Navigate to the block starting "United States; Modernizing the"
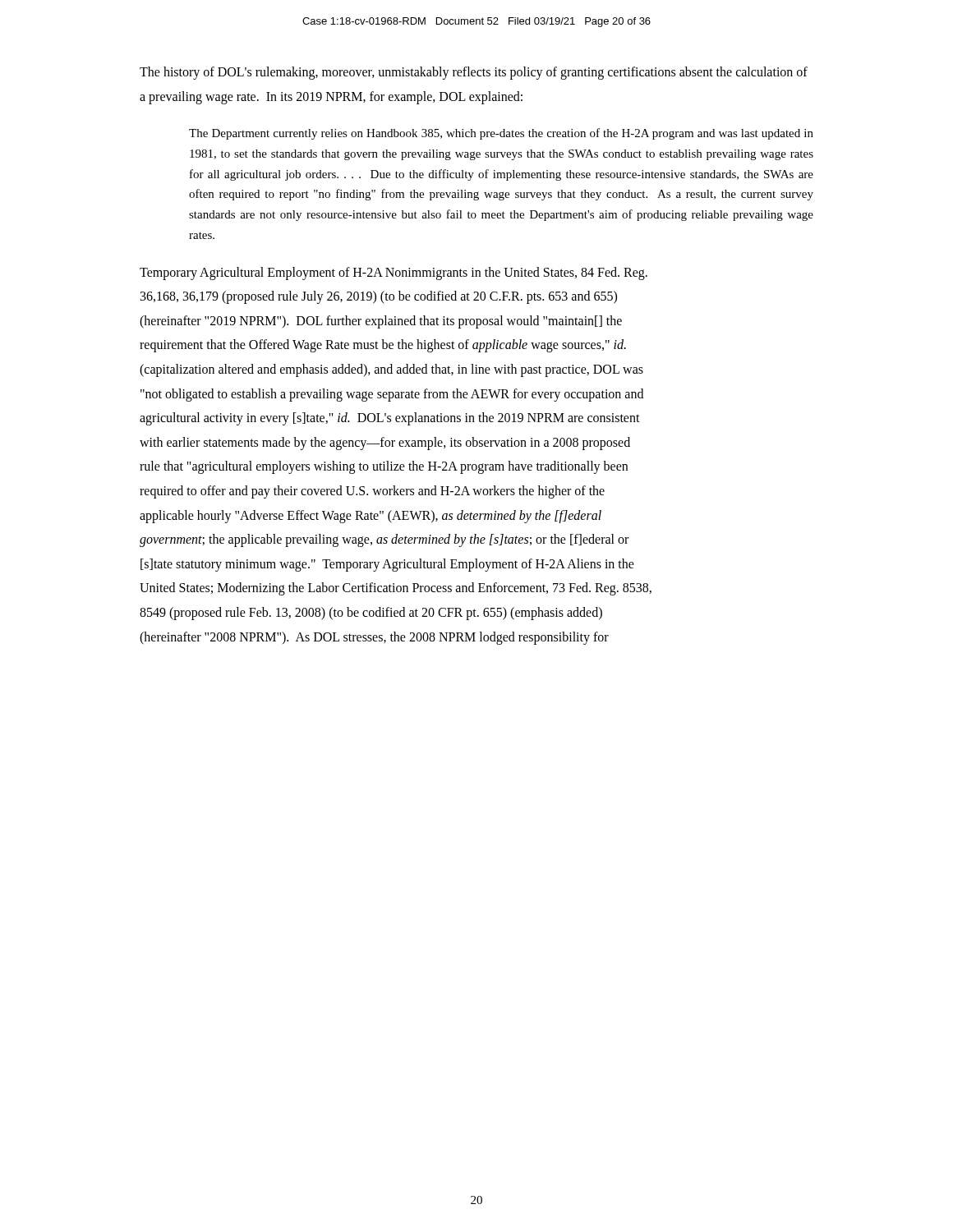Image resolution: width=953 pixels, height=1232 pixels. pyautogui.click(x=396, y=588)
